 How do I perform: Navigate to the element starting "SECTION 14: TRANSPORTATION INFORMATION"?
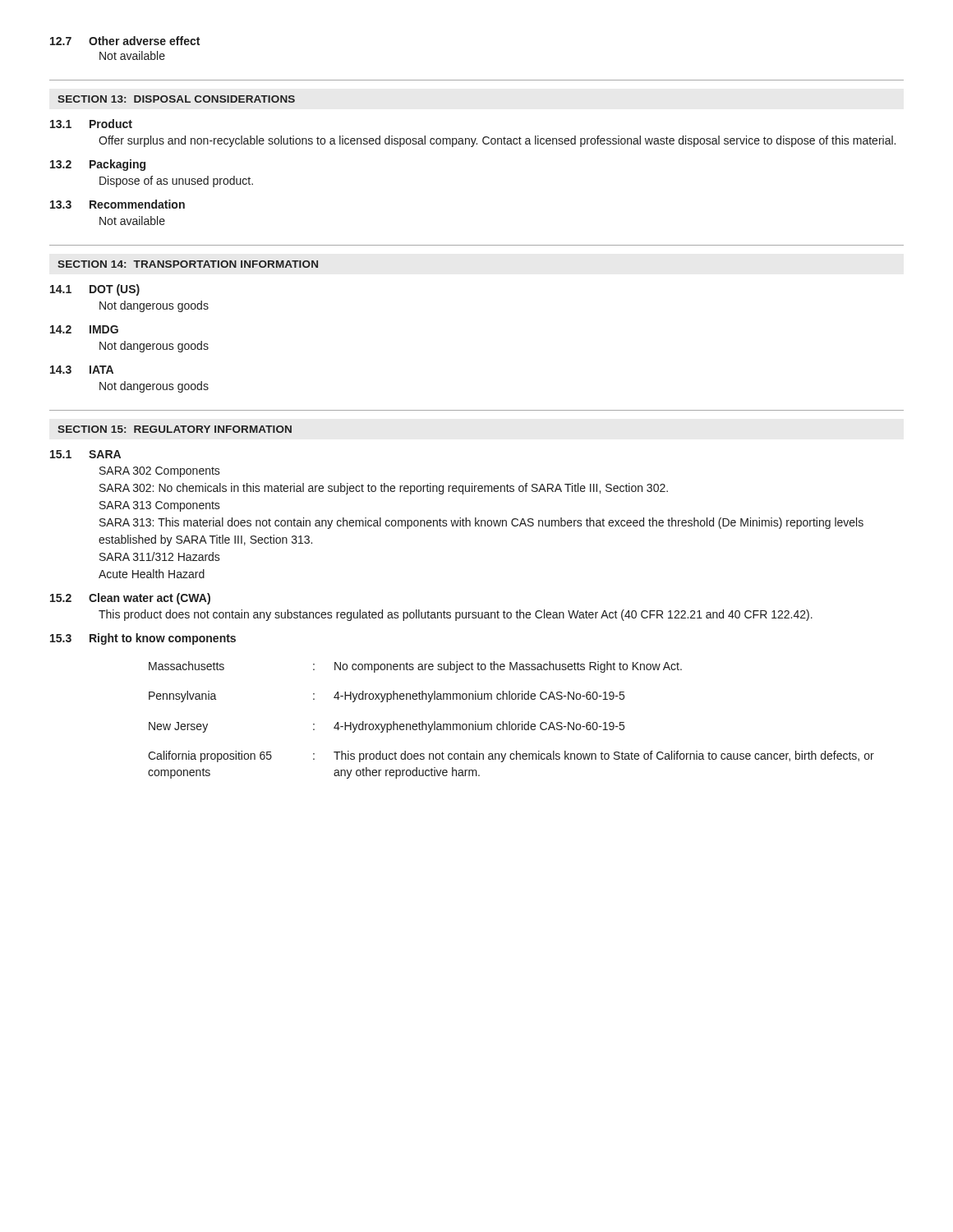click(x=188, y=264)
